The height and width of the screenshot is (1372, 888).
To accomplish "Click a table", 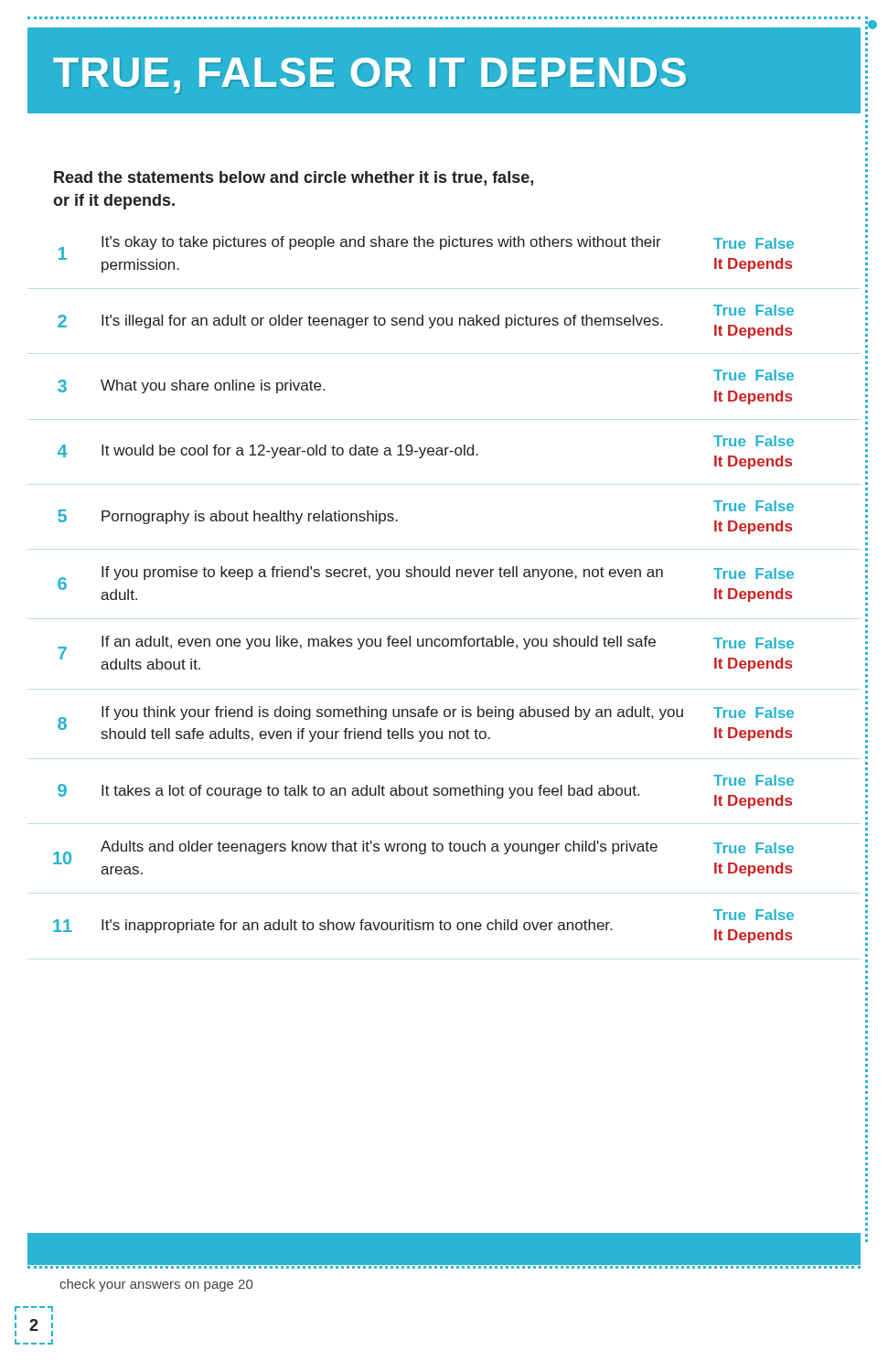I will coord(444,589).
